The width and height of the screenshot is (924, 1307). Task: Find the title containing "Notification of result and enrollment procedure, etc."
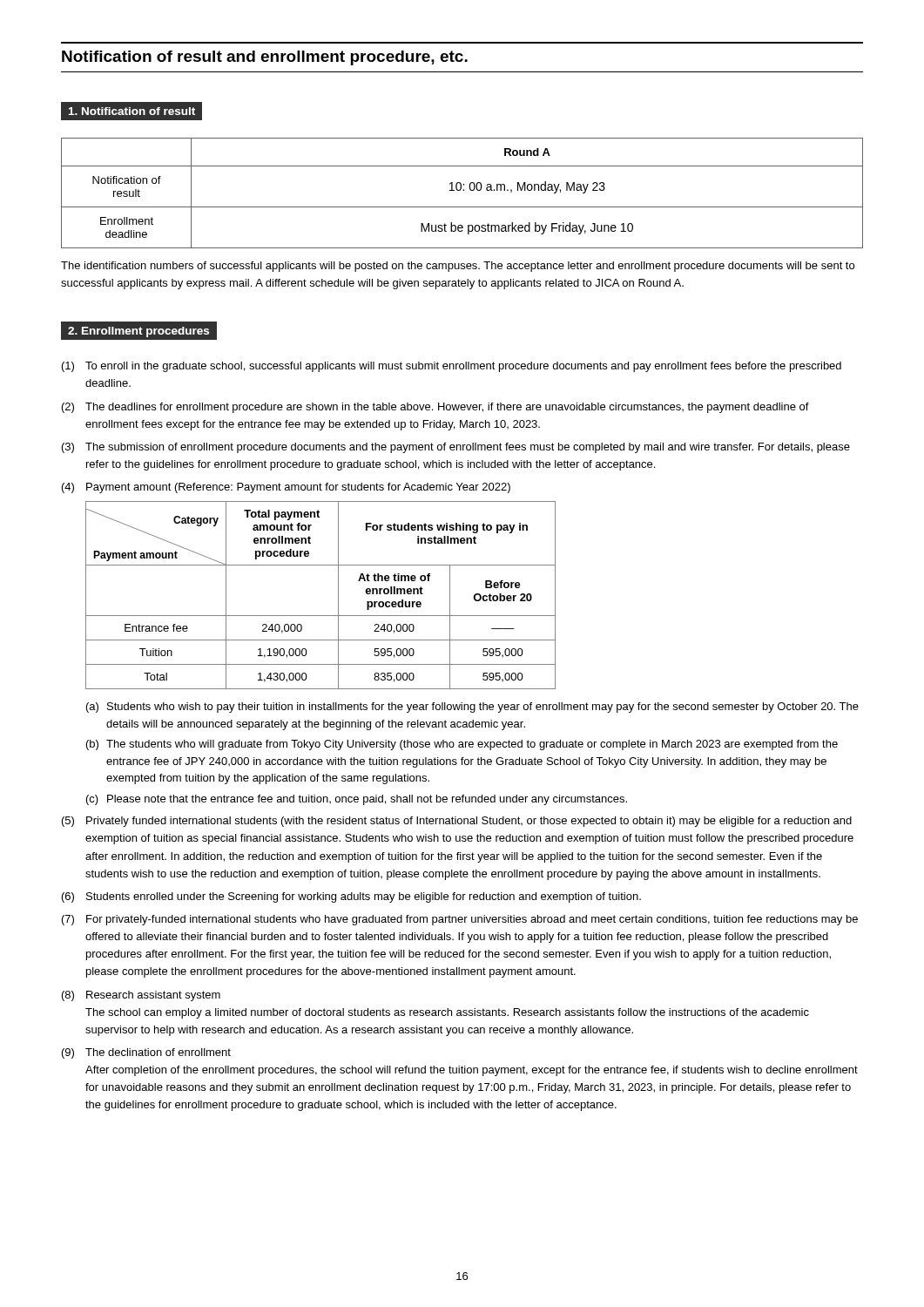click(x=265, y=56)
